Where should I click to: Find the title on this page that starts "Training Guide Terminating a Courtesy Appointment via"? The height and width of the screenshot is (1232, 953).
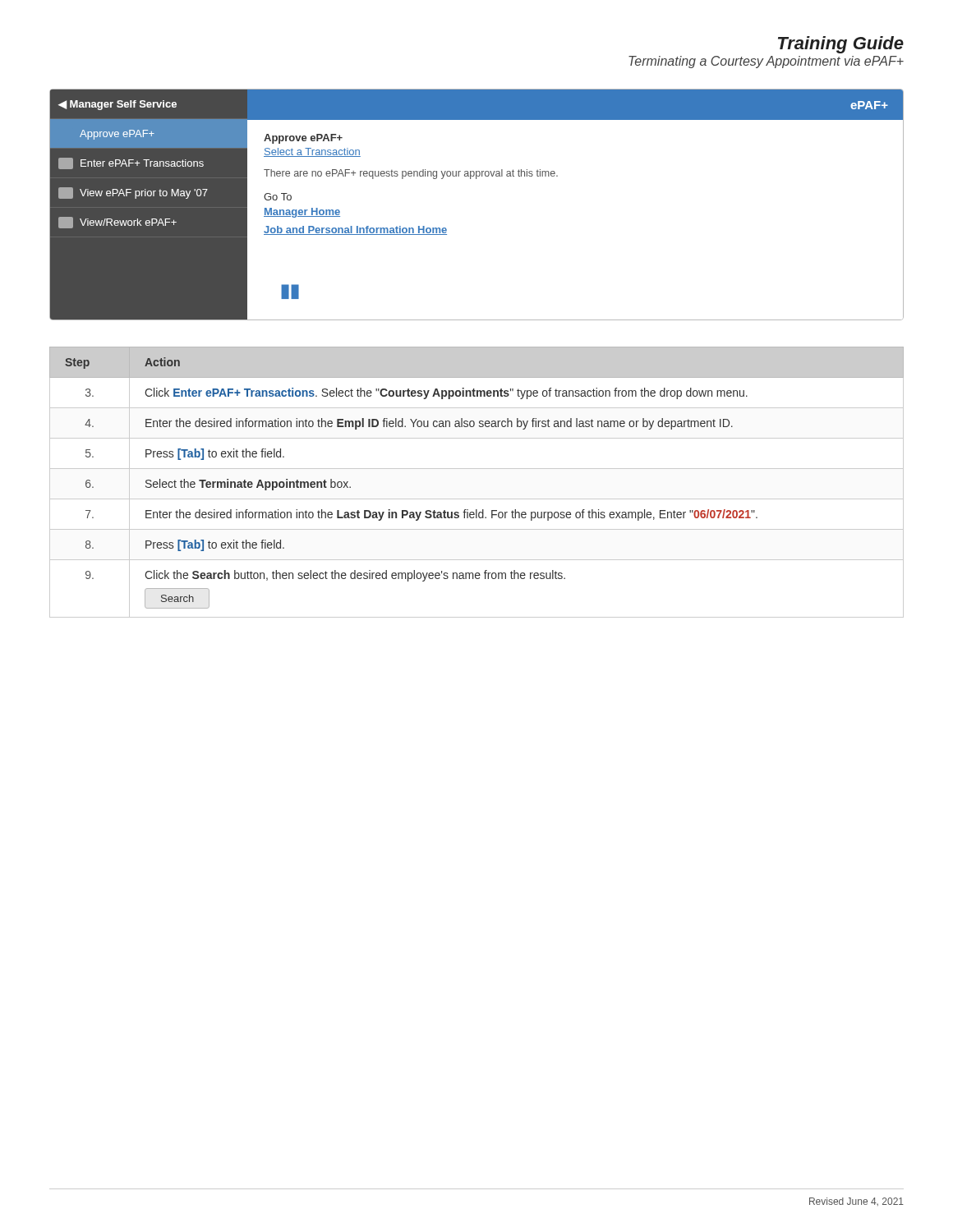point(841,45)
